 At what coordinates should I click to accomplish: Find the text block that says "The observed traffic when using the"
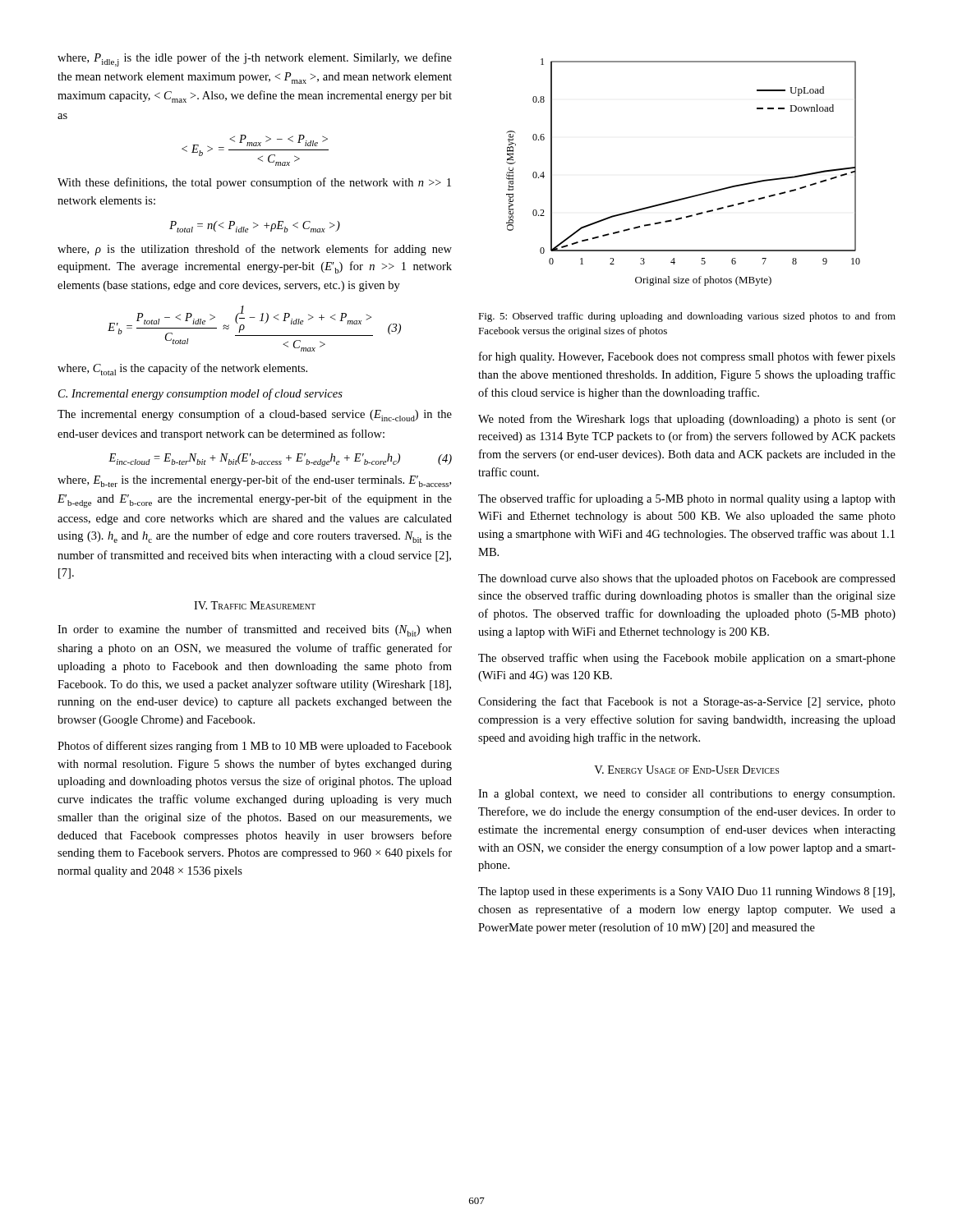pyautogui.click(x=687, y=667)
